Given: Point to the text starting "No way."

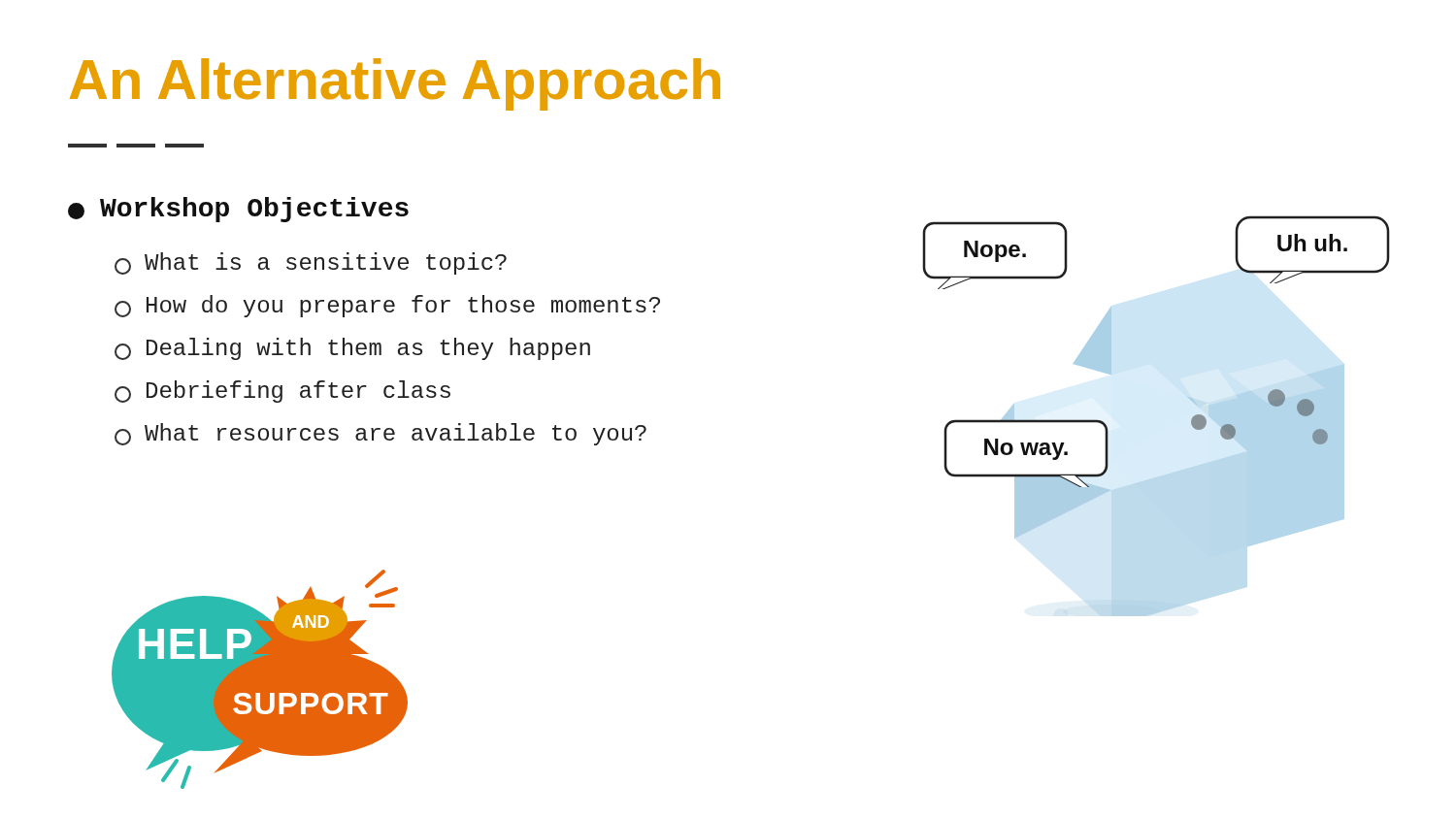Looking at the screenshot, I should pos(1026,453).
